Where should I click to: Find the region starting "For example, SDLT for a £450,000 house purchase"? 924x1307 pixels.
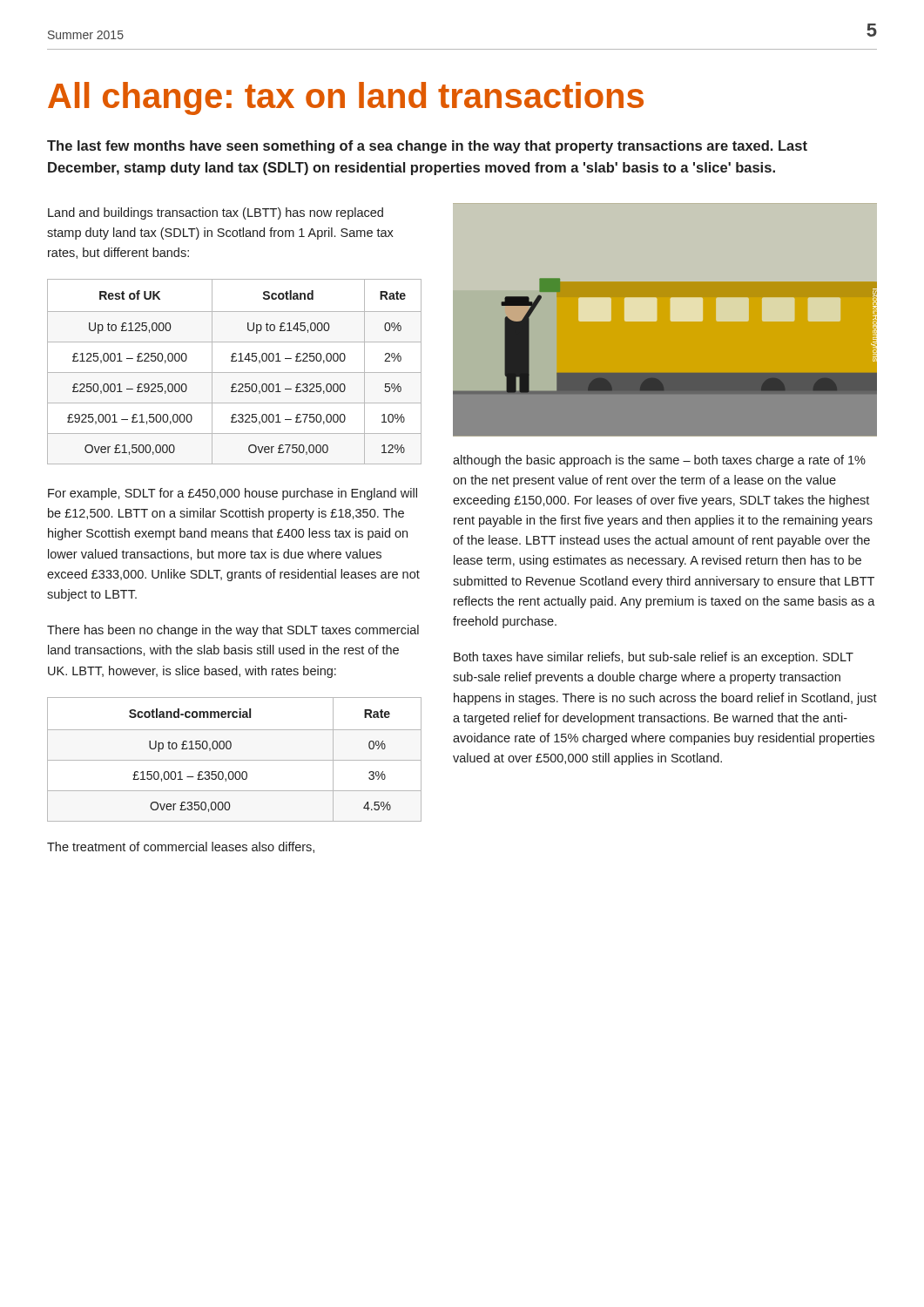(233, 544)
